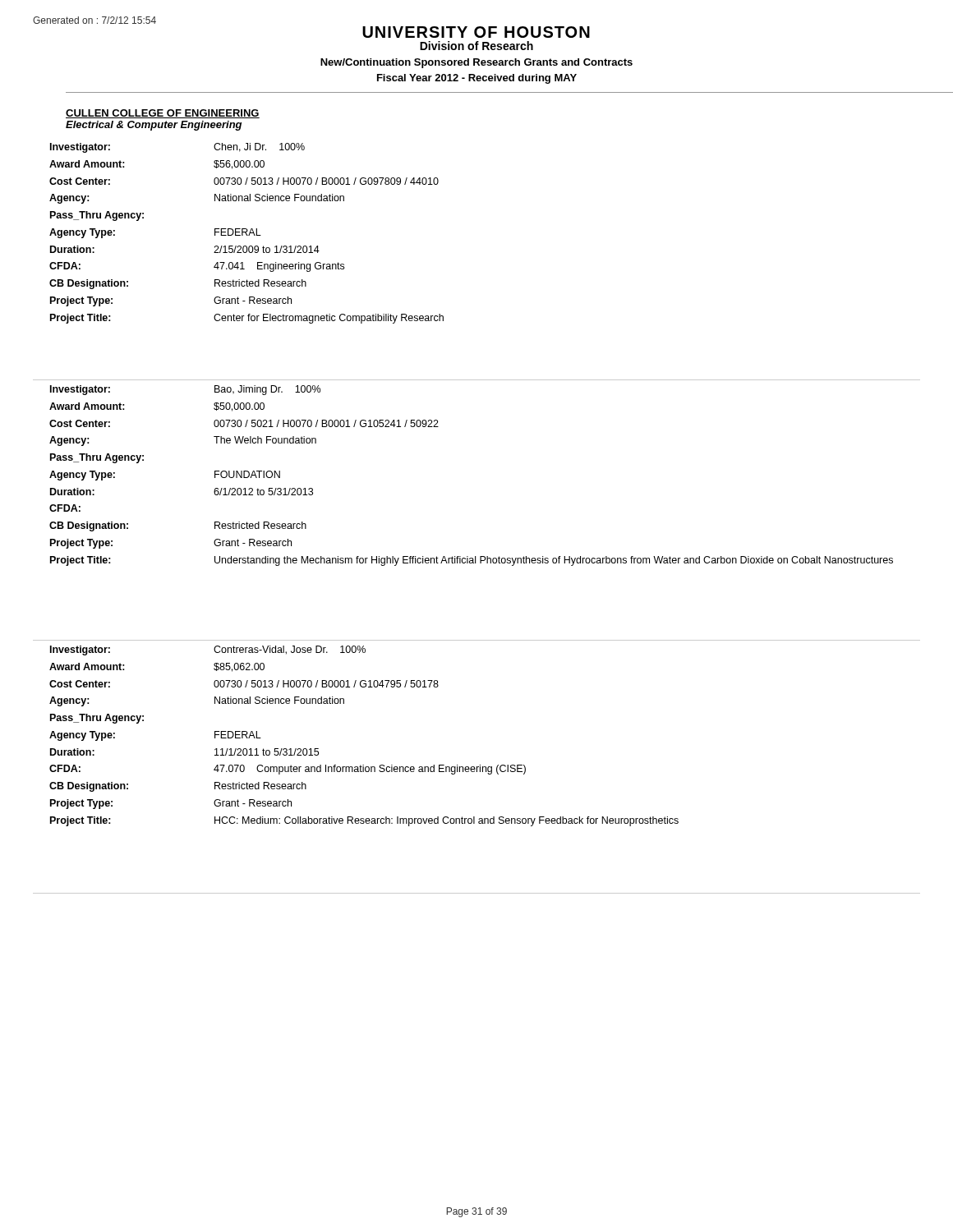953x1232 pixels.
Task: Find the text starting "UNIVERSITY OF HOUSTON"
Action: pyautogui.click(x=476, y=32)
